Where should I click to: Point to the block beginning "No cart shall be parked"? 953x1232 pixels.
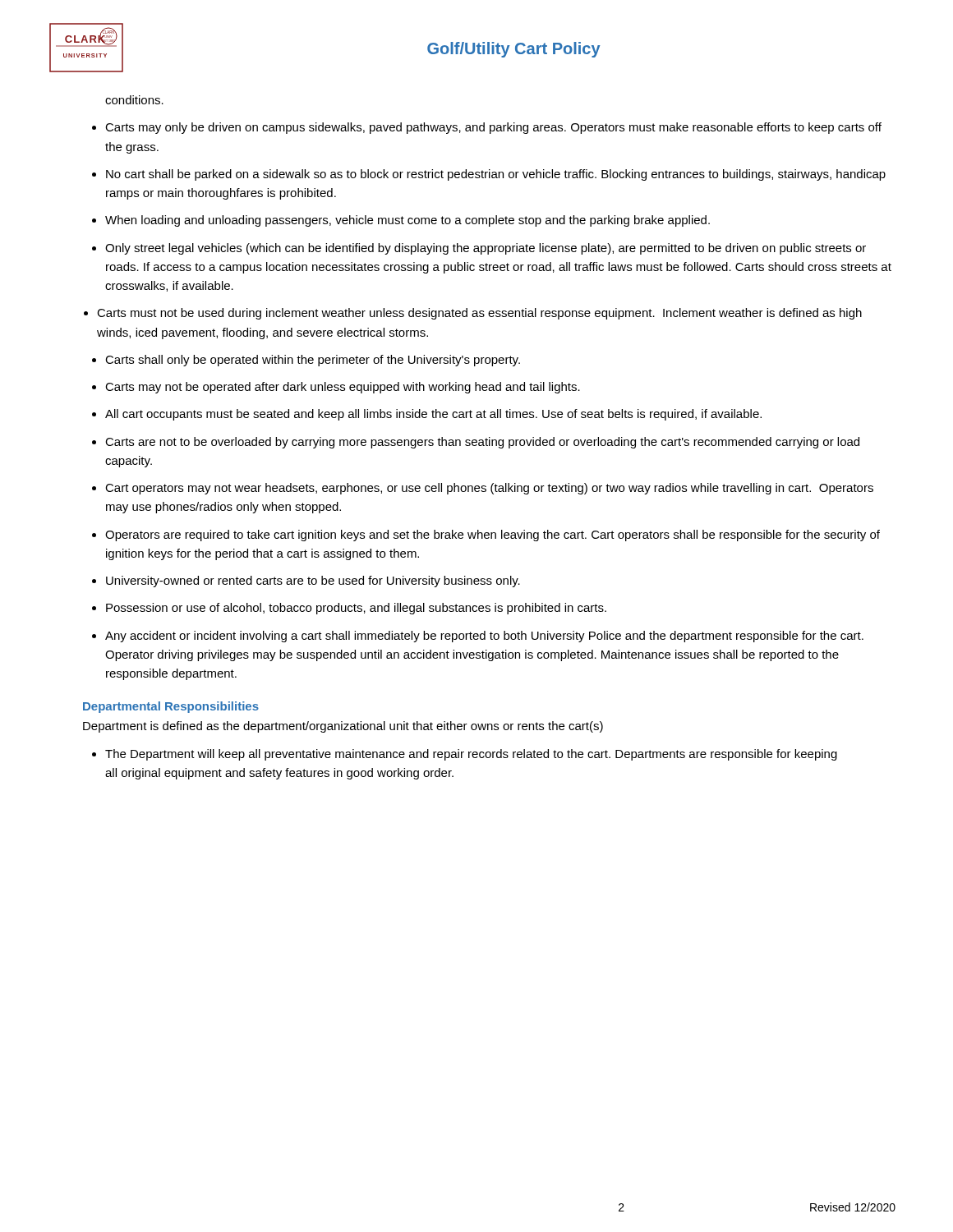click(495, 183)
